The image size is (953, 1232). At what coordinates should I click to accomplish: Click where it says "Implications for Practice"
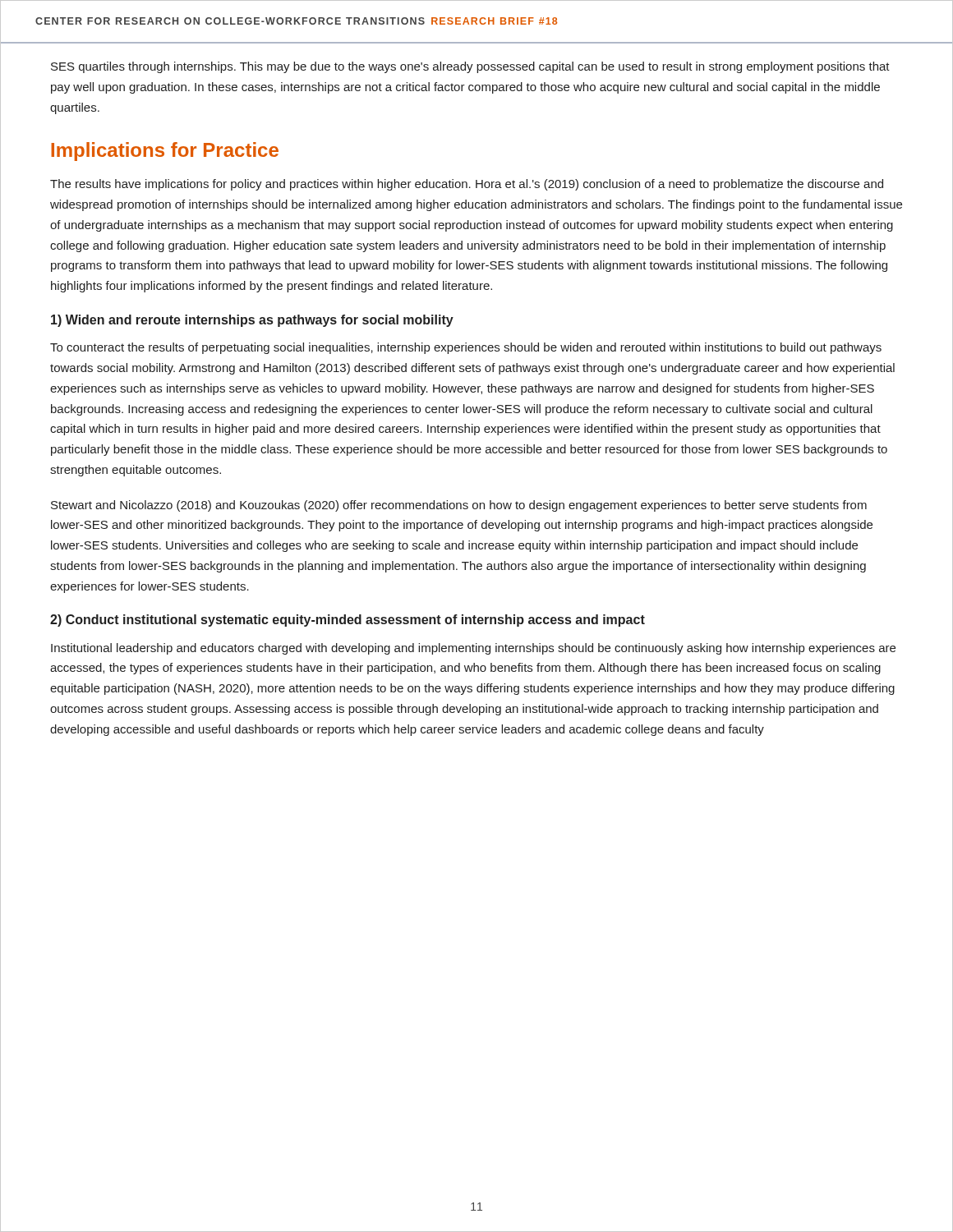point(165,150)
